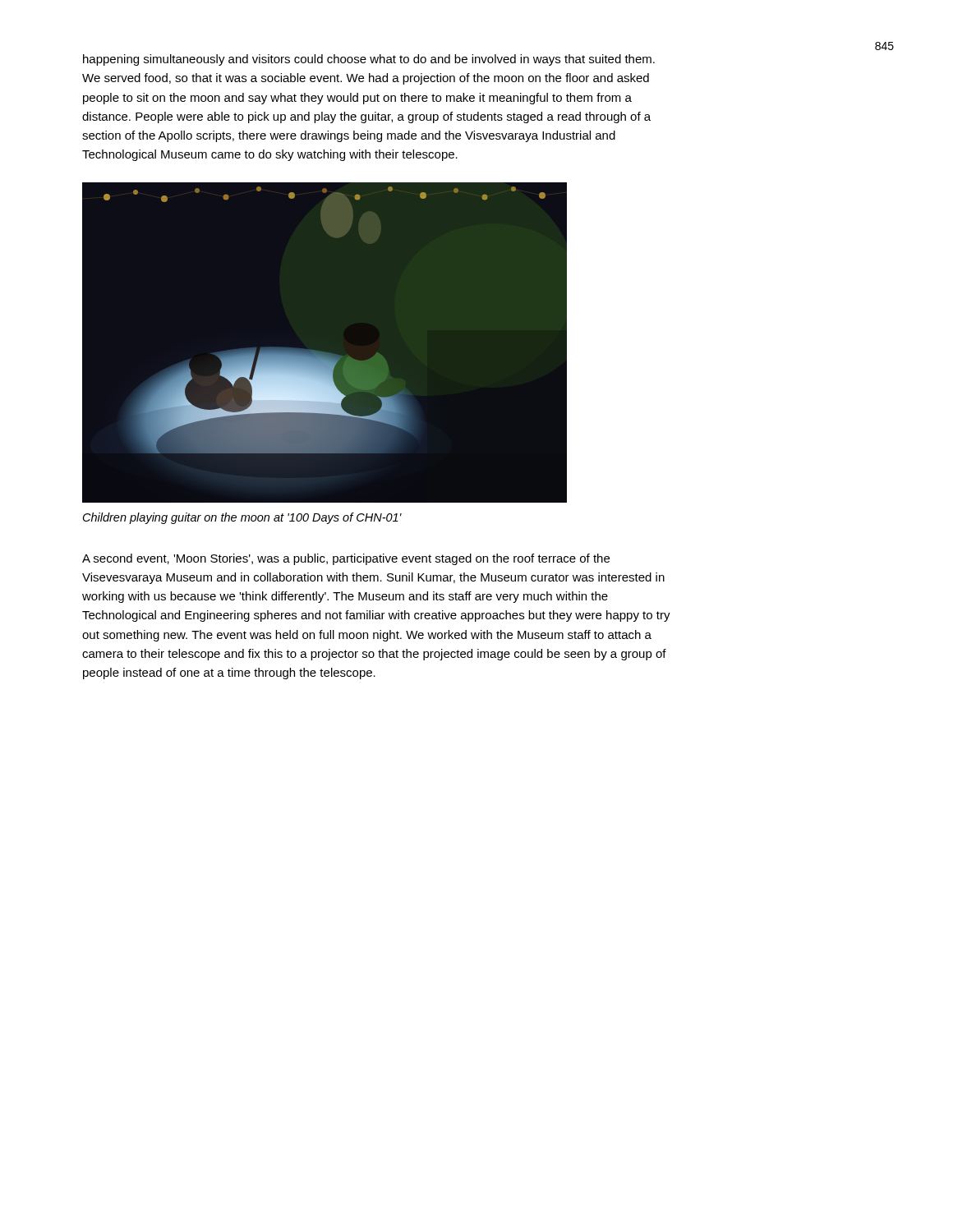
Task: Click on the text block that reads "A second event, 'Moon Stories', was"
Action: point(376,615)
